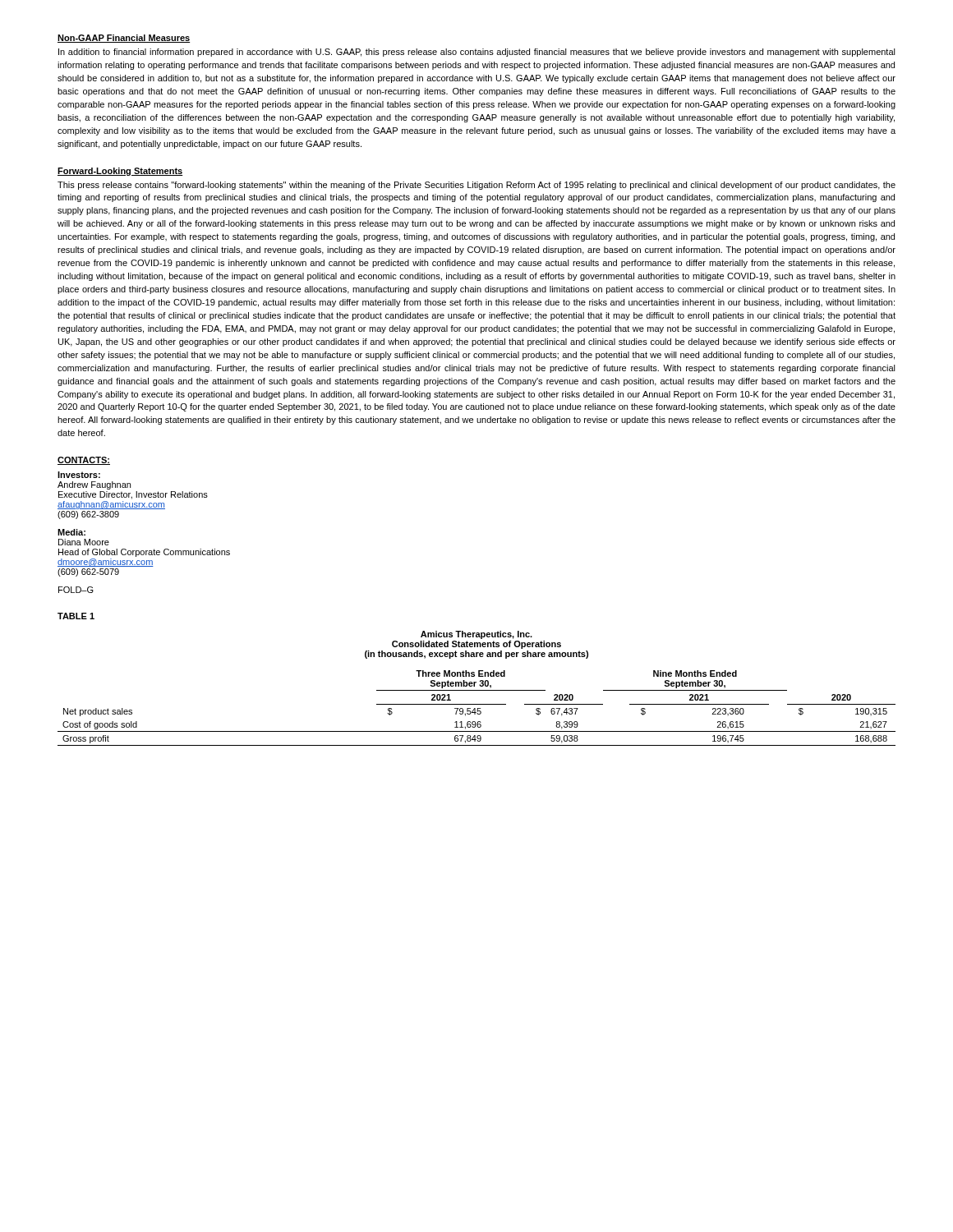Point to "Non-GAAP Financial Measures"
This screenshot has width=953, height=1232.
click(124, 38)
